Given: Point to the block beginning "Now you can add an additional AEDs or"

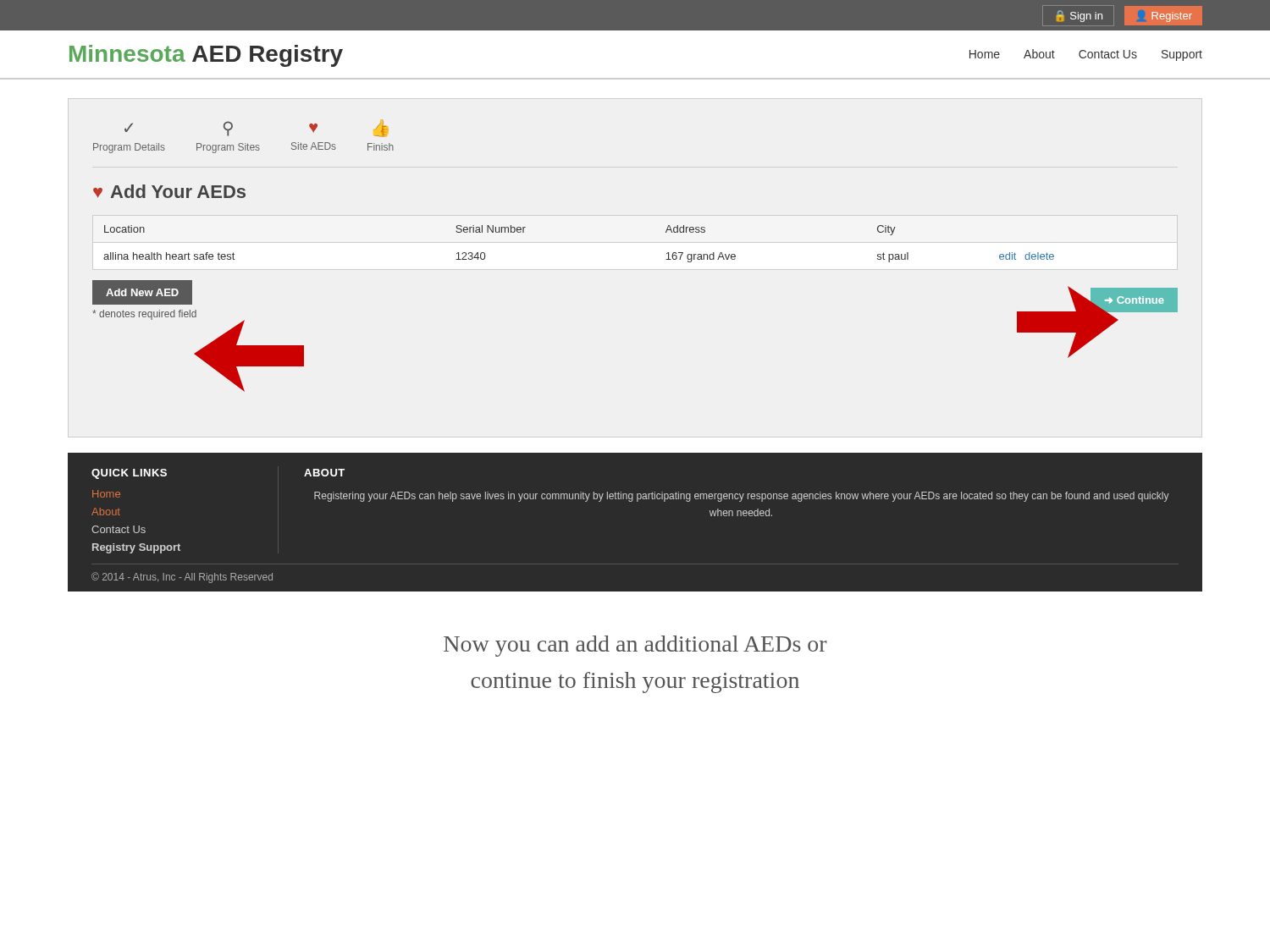Looking at the screenshot, I should point(635,662).
